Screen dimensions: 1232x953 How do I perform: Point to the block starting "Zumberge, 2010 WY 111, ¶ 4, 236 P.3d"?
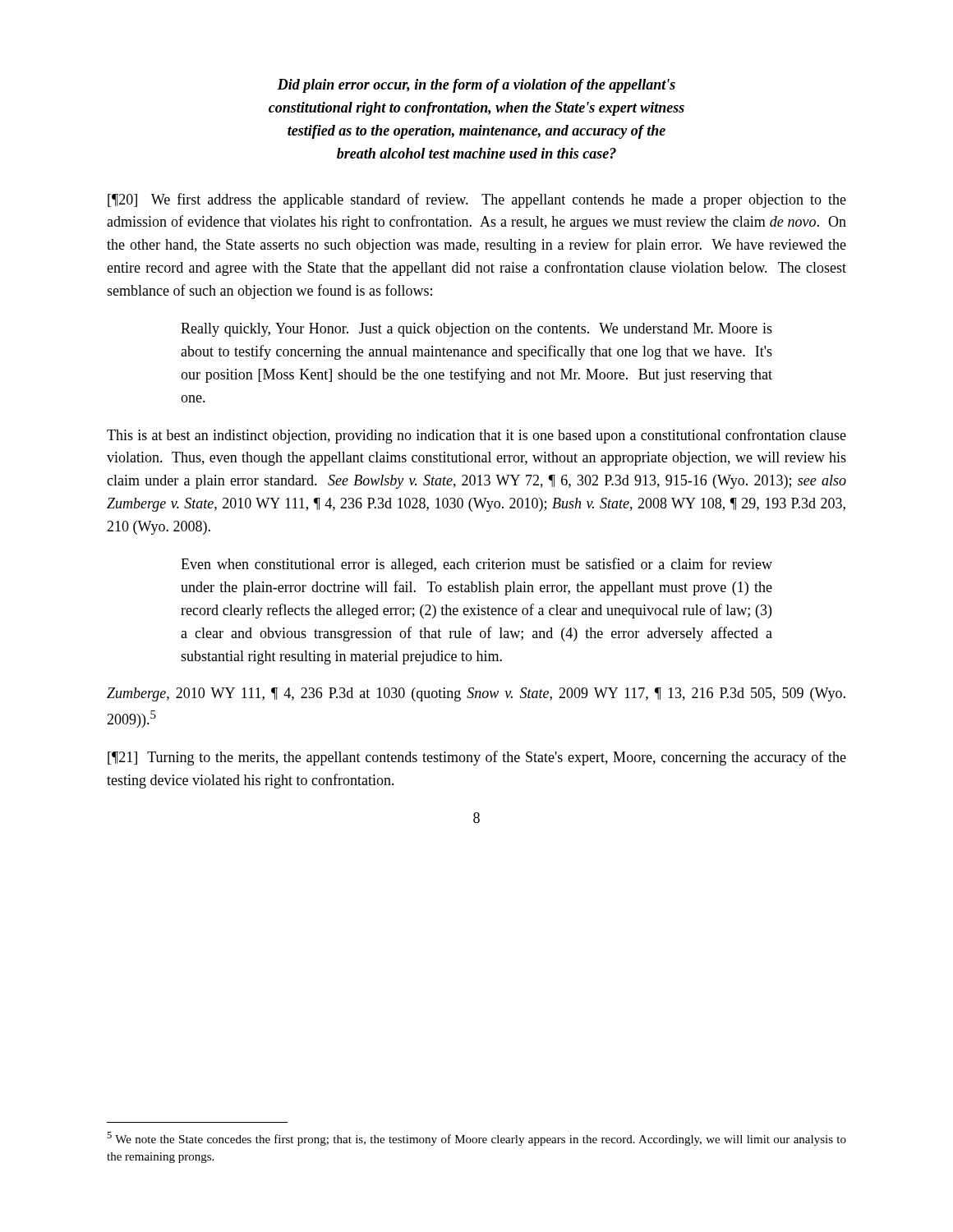[x=476, y=707]
